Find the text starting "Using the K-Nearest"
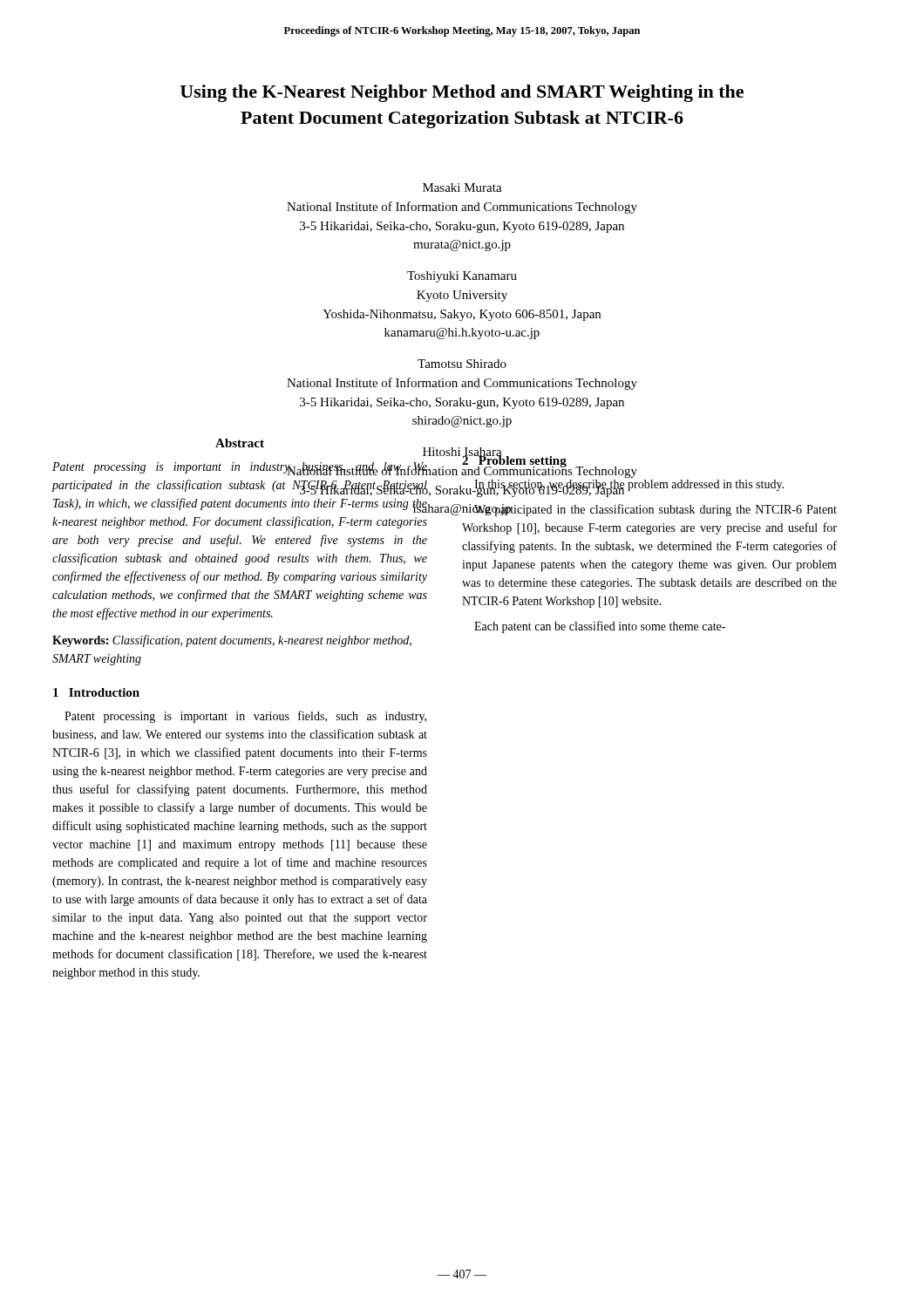924x1308 pixels. (462, 104)
